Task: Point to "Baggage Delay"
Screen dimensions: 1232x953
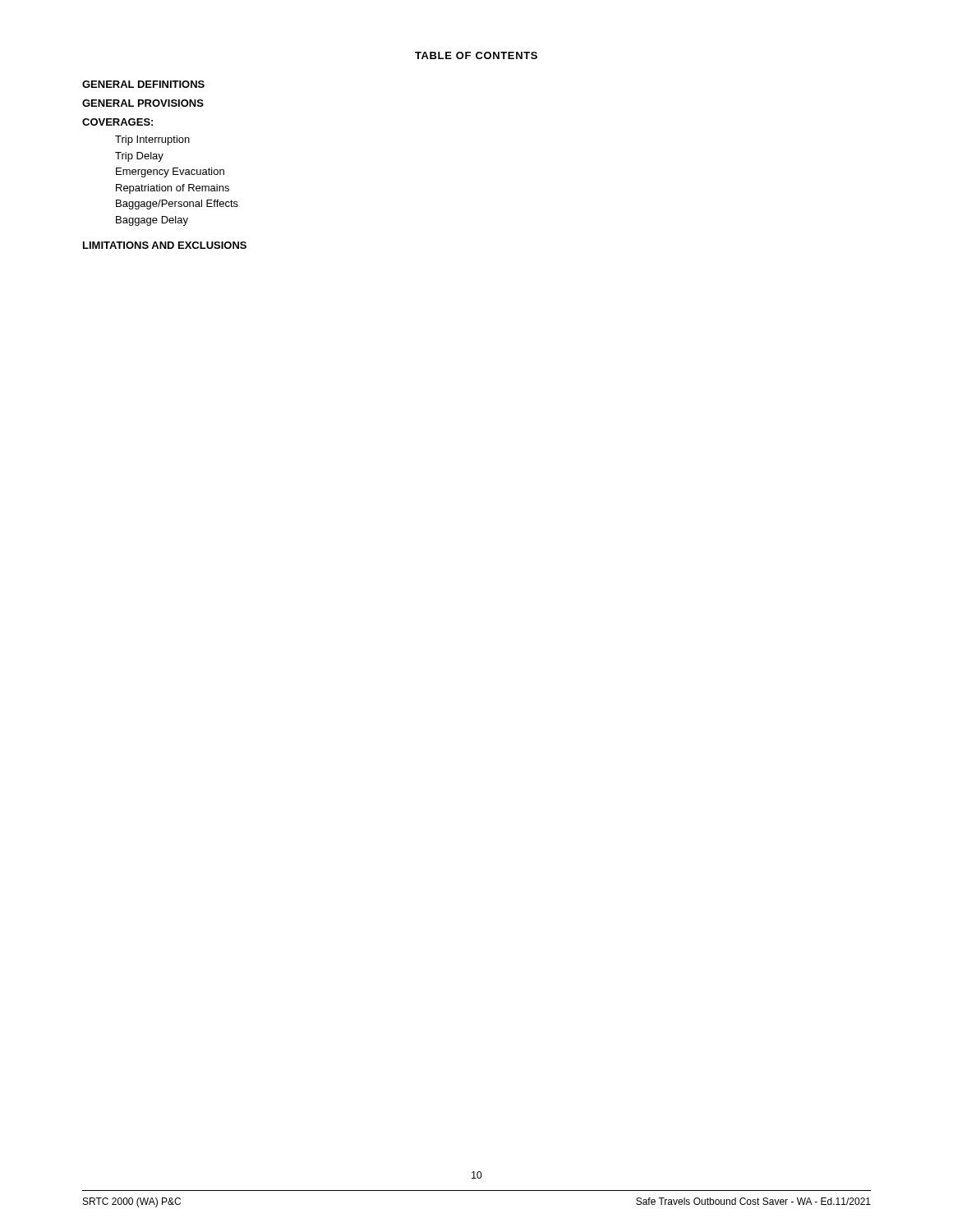Action: click(152, 219)
